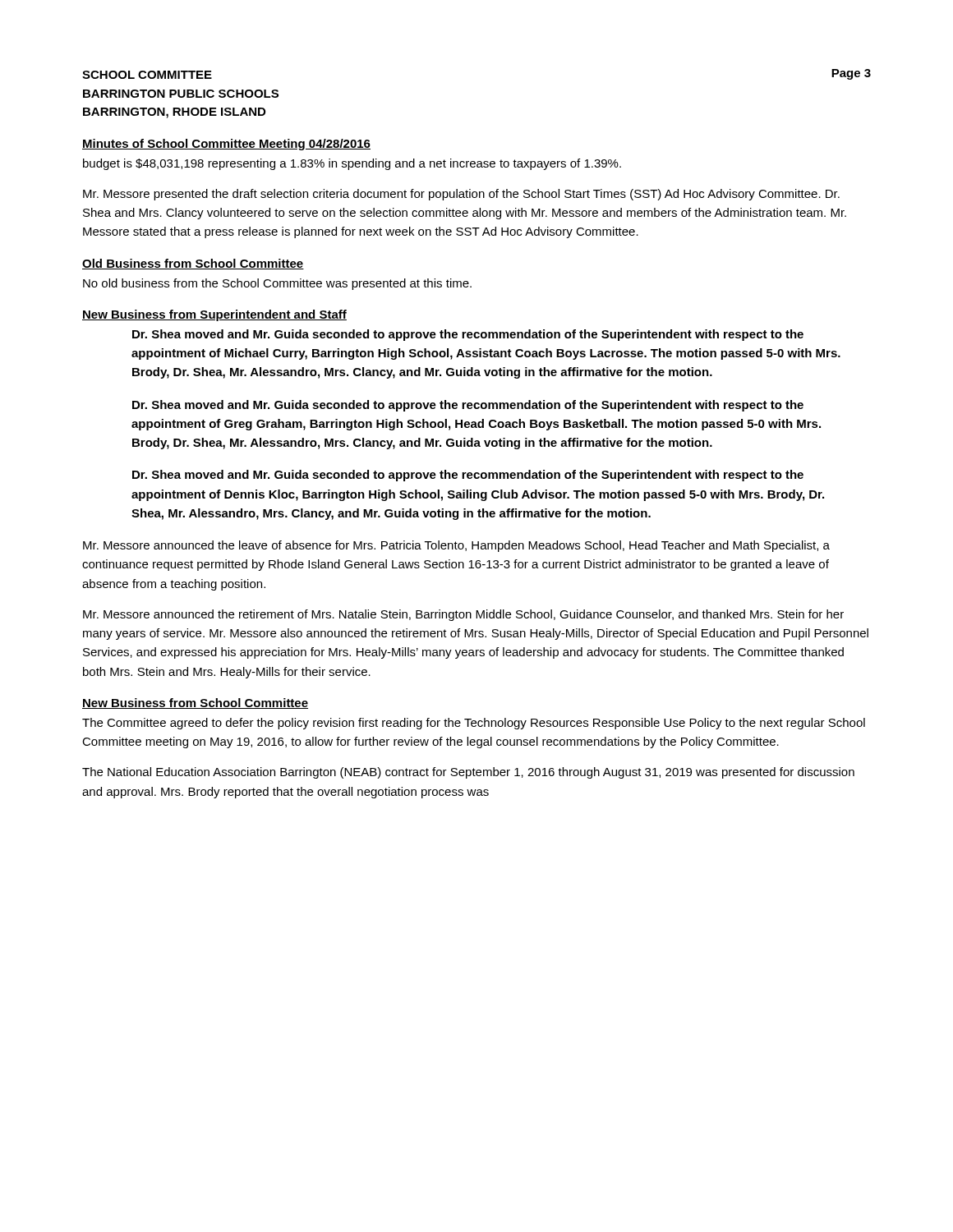Screen dimensions: 1232x953
Task: Find the section header containing "New Business from School Committee"
Action: point(195,702)
